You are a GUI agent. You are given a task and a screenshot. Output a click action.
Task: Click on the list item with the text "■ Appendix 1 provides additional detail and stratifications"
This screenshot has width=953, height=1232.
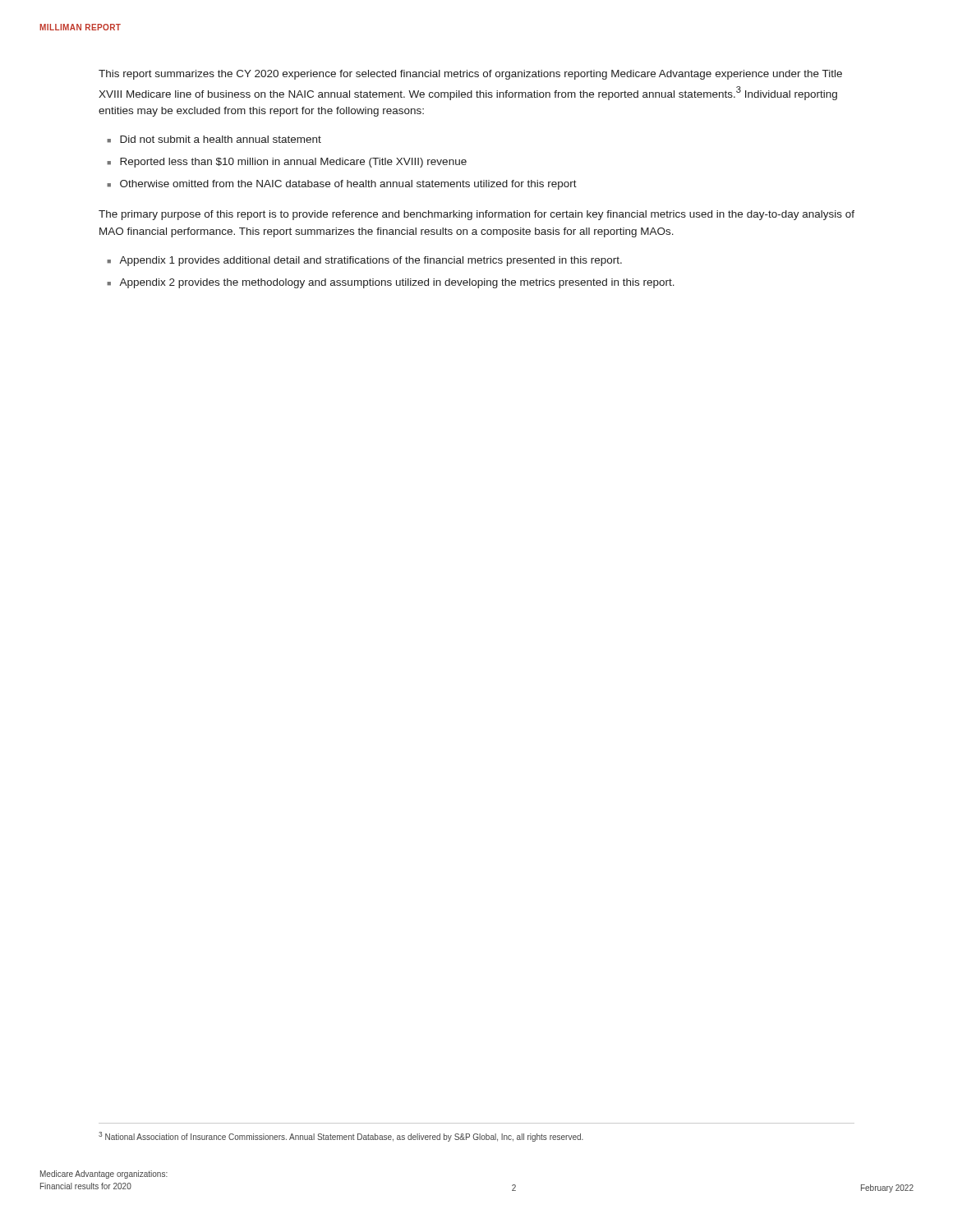(x=481, y=261)
